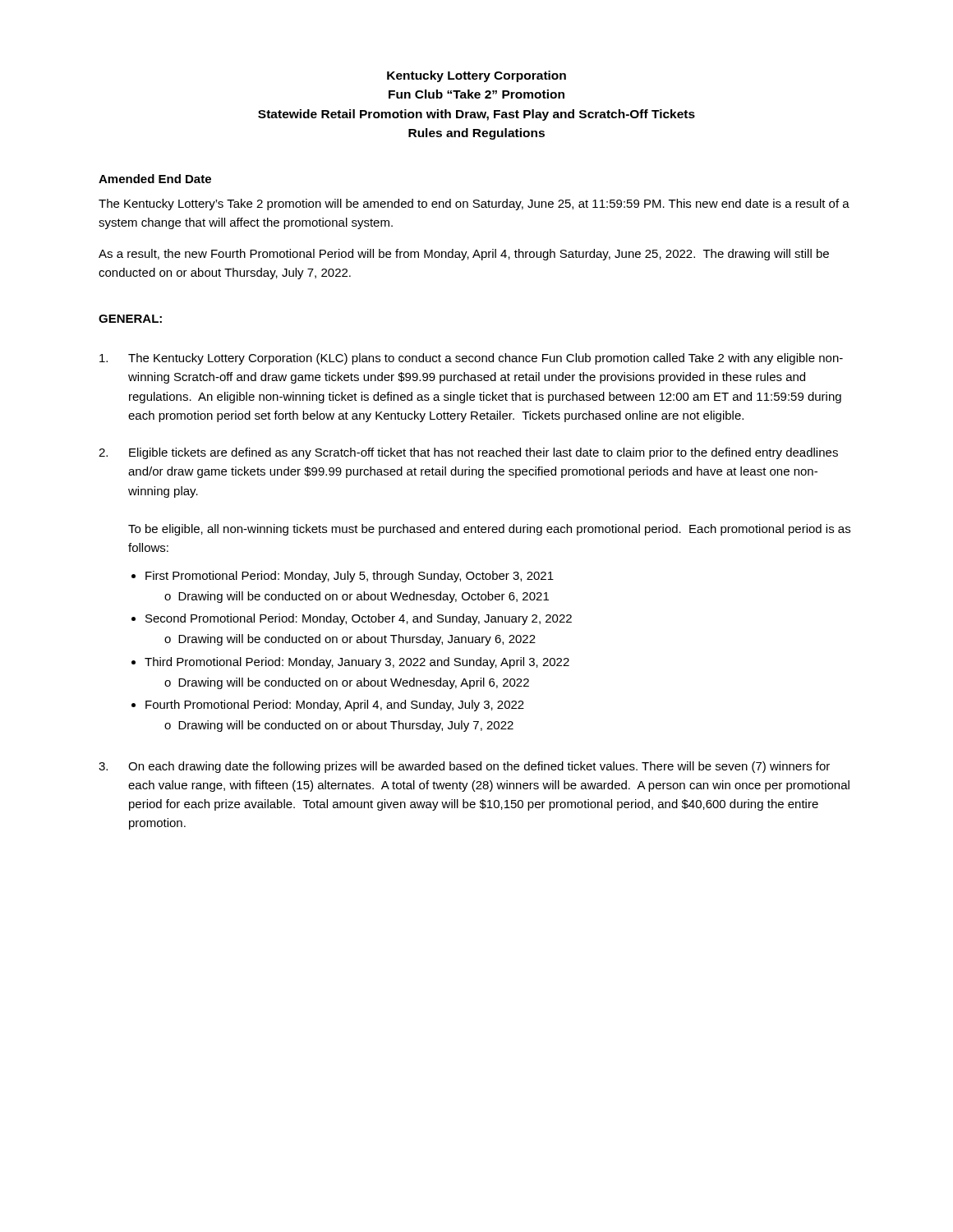Find "Amended End Date" on this page

tap(155, 179)
